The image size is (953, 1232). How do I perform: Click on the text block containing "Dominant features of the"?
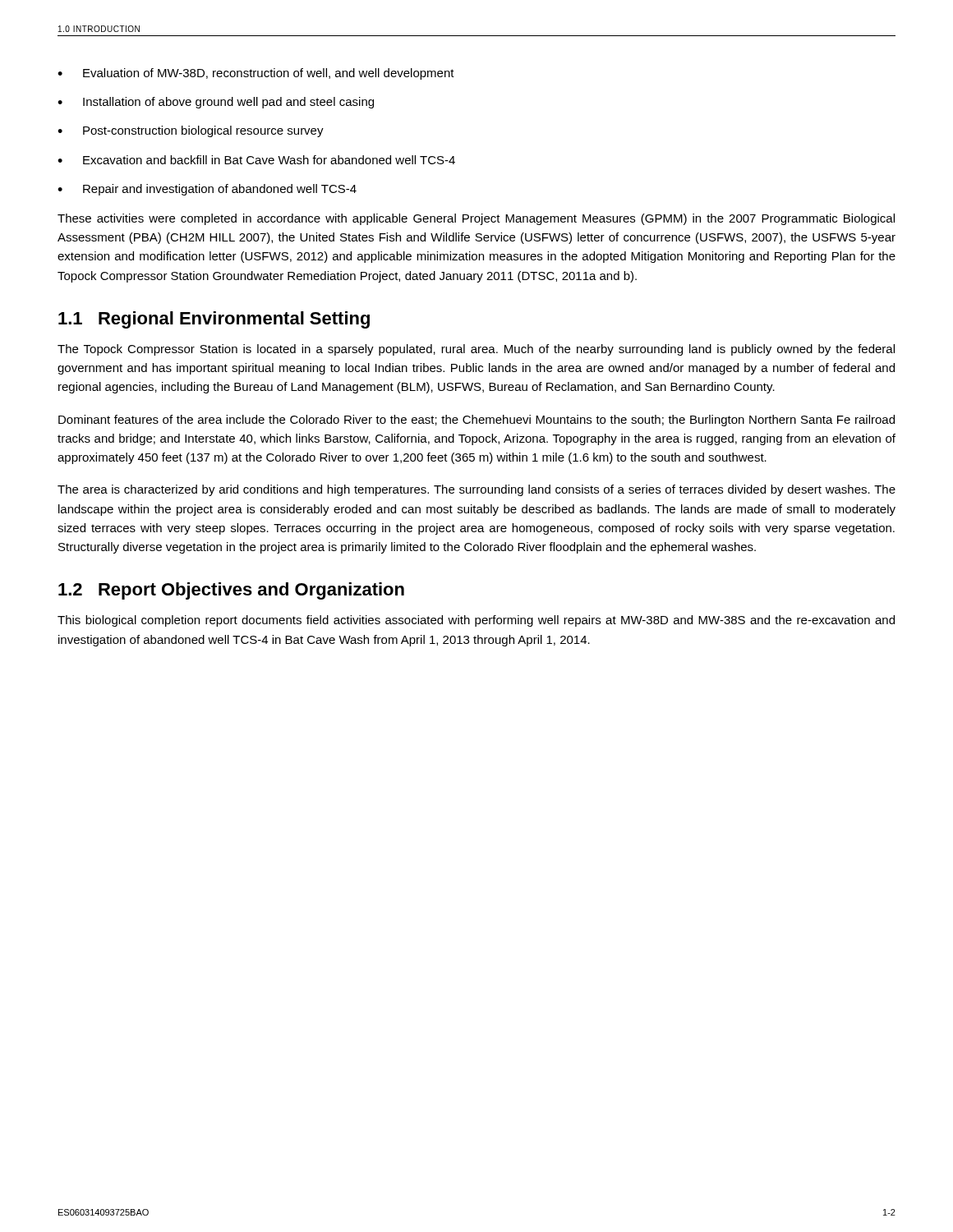tap(476, 438)
